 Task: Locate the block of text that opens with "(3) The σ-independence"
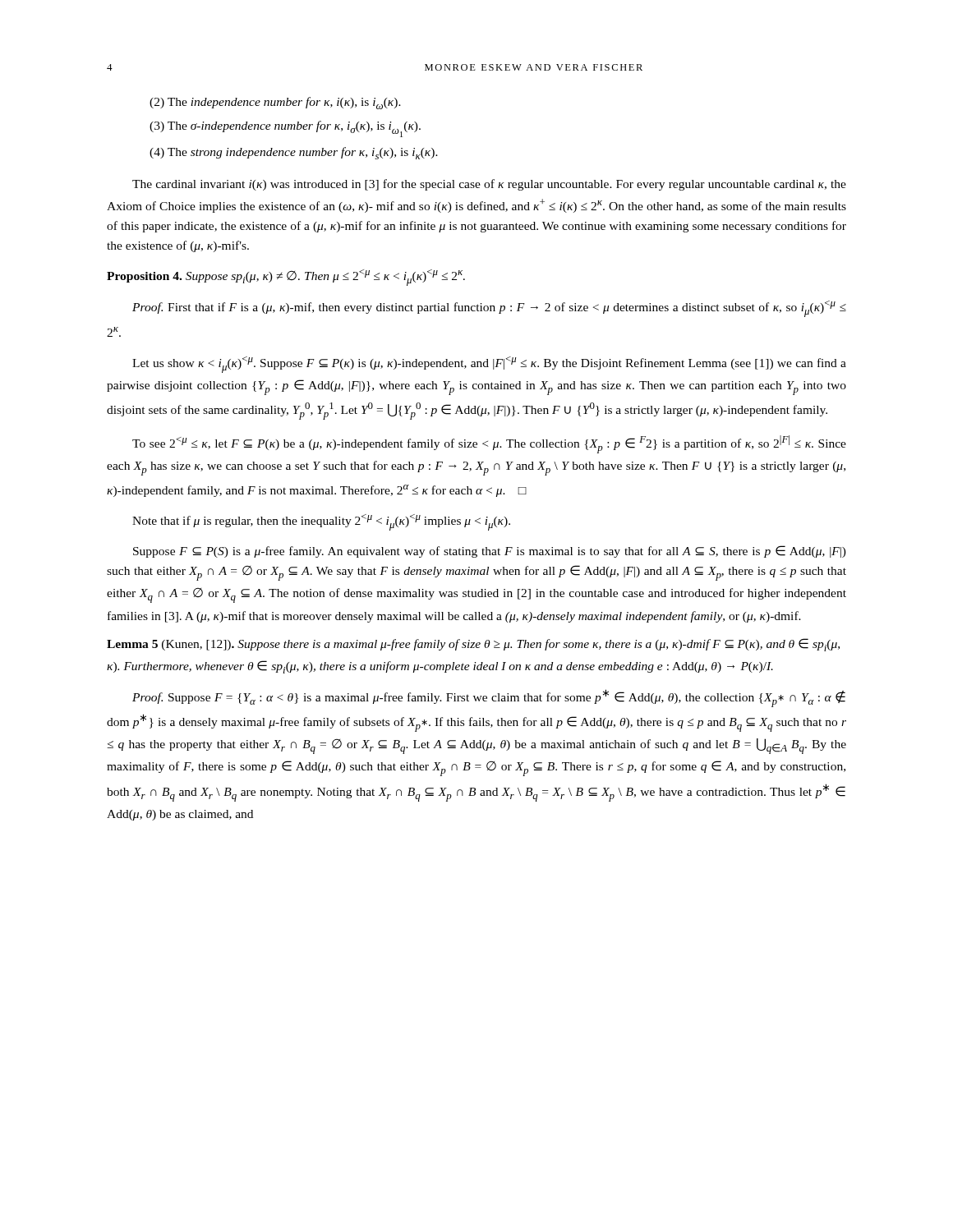[285, 128]
